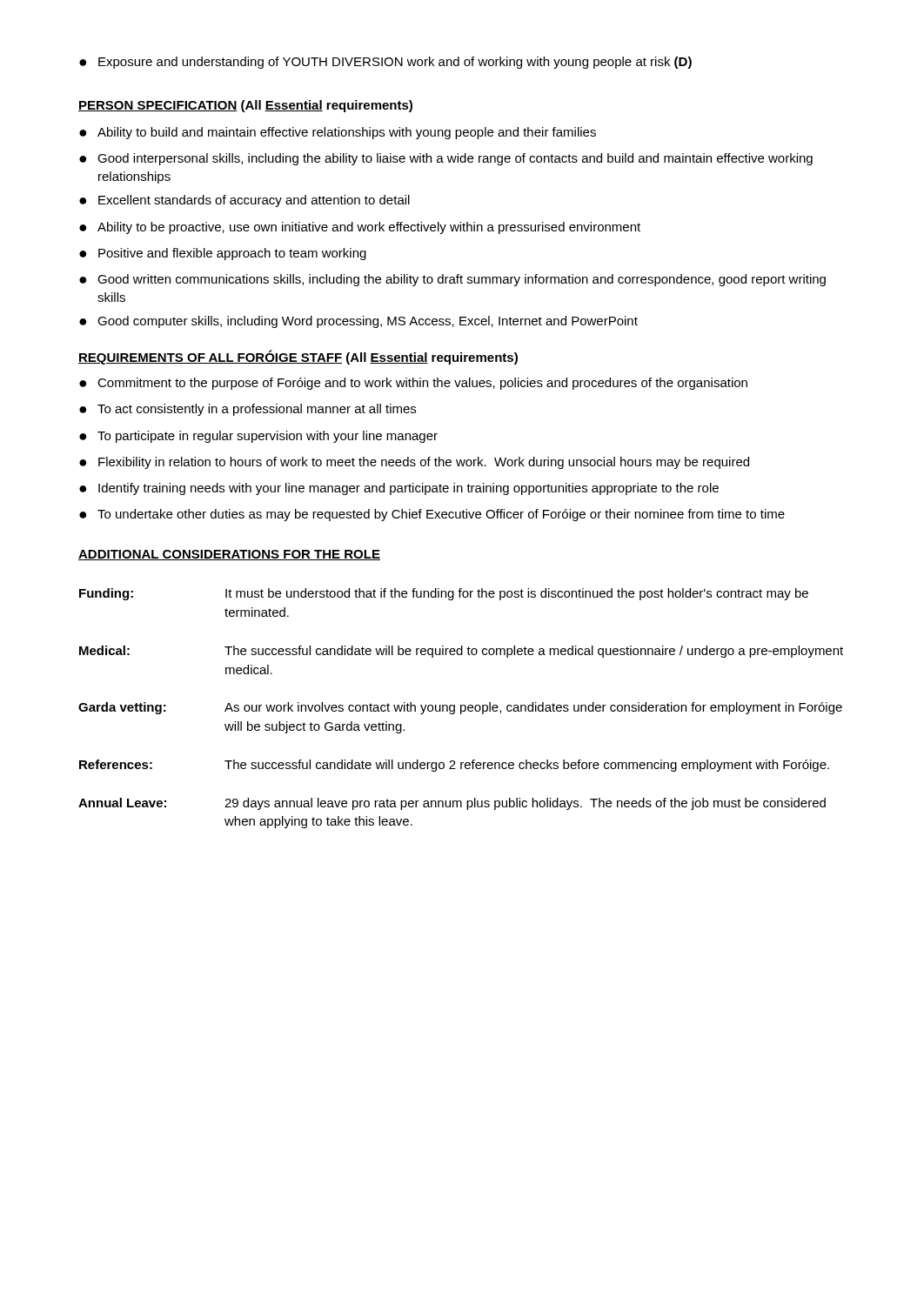Select the table that reads "Garda vetting:"
This screenshot has height=1305, width=924.
[462, 710]
